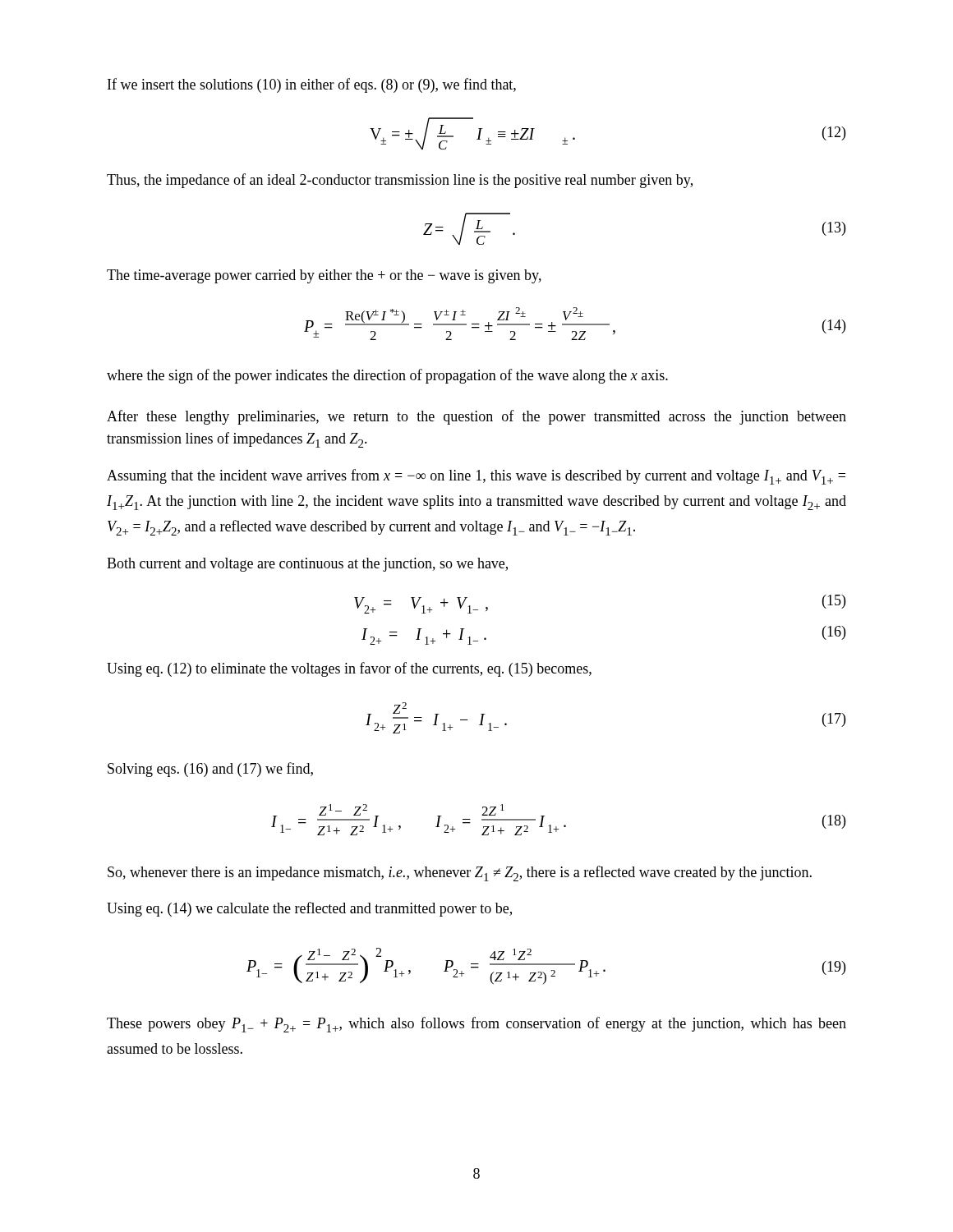Point to the formula beginning "I 2+ Z 2 Z"
The image size is (953, 1232).
[x=476, y=719]
